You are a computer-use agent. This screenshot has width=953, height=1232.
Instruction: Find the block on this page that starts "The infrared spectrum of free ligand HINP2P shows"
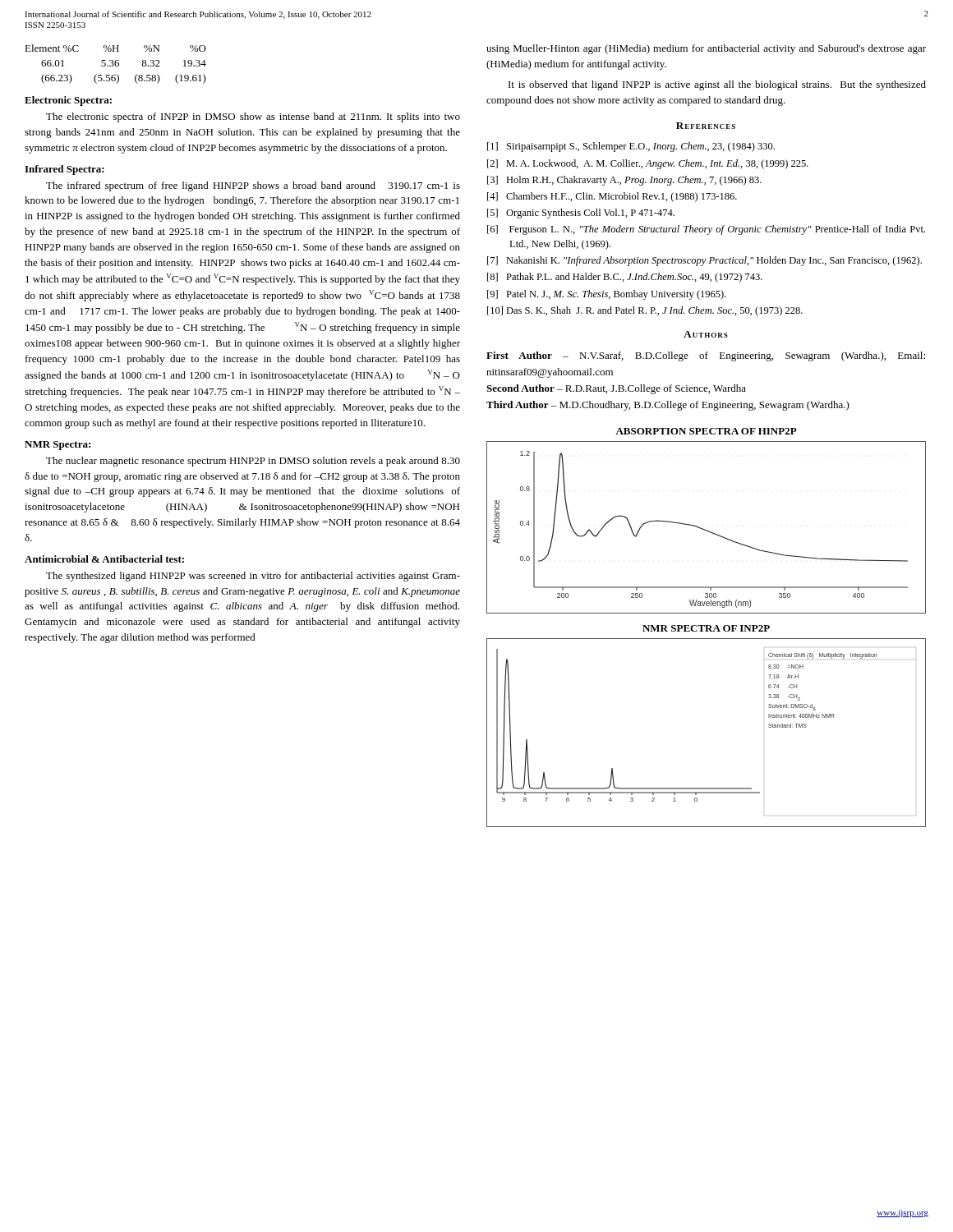point(242,304)
